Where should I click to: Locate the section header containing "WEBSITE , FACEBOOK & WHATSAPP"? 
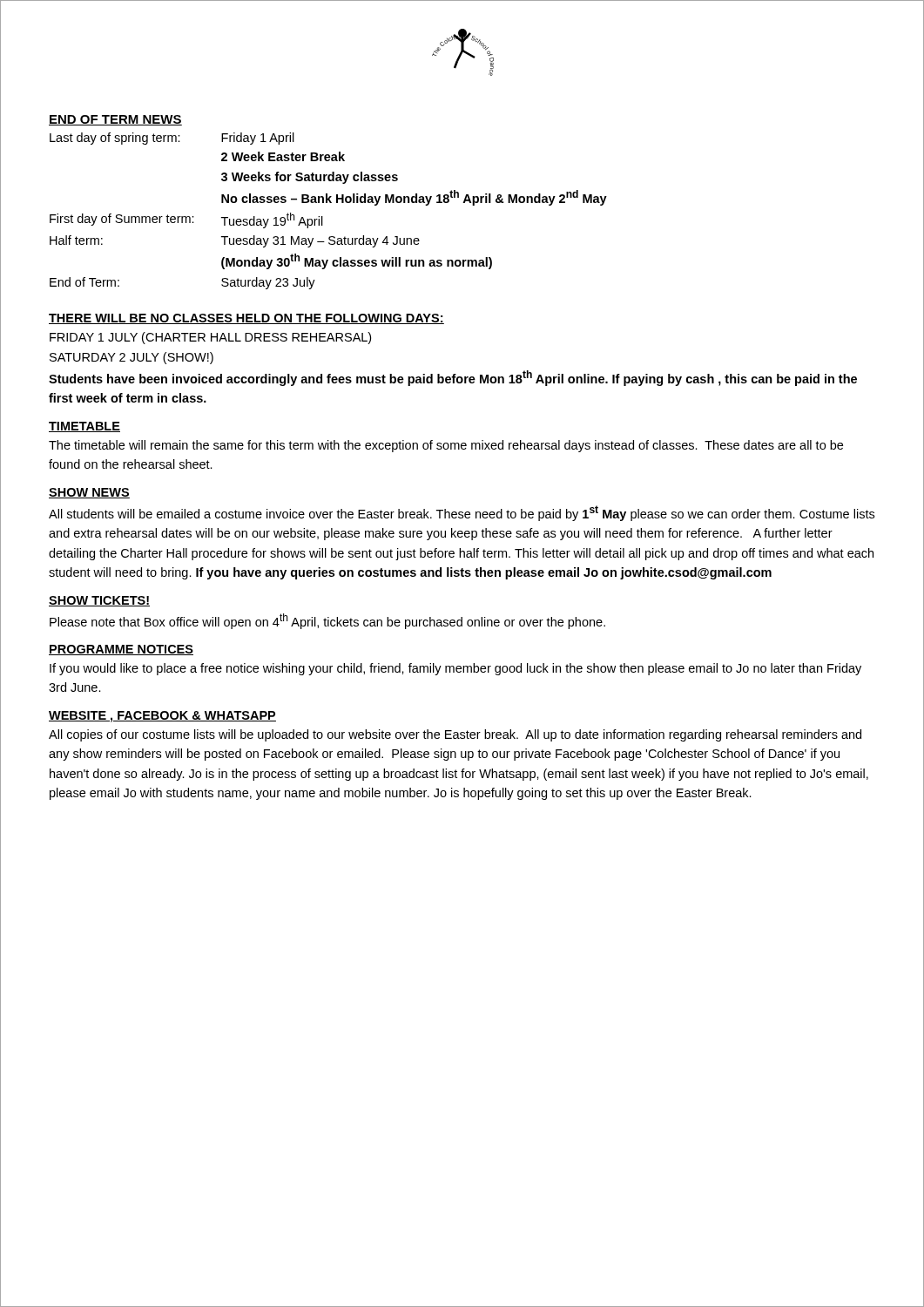click(x=162, y=715)
